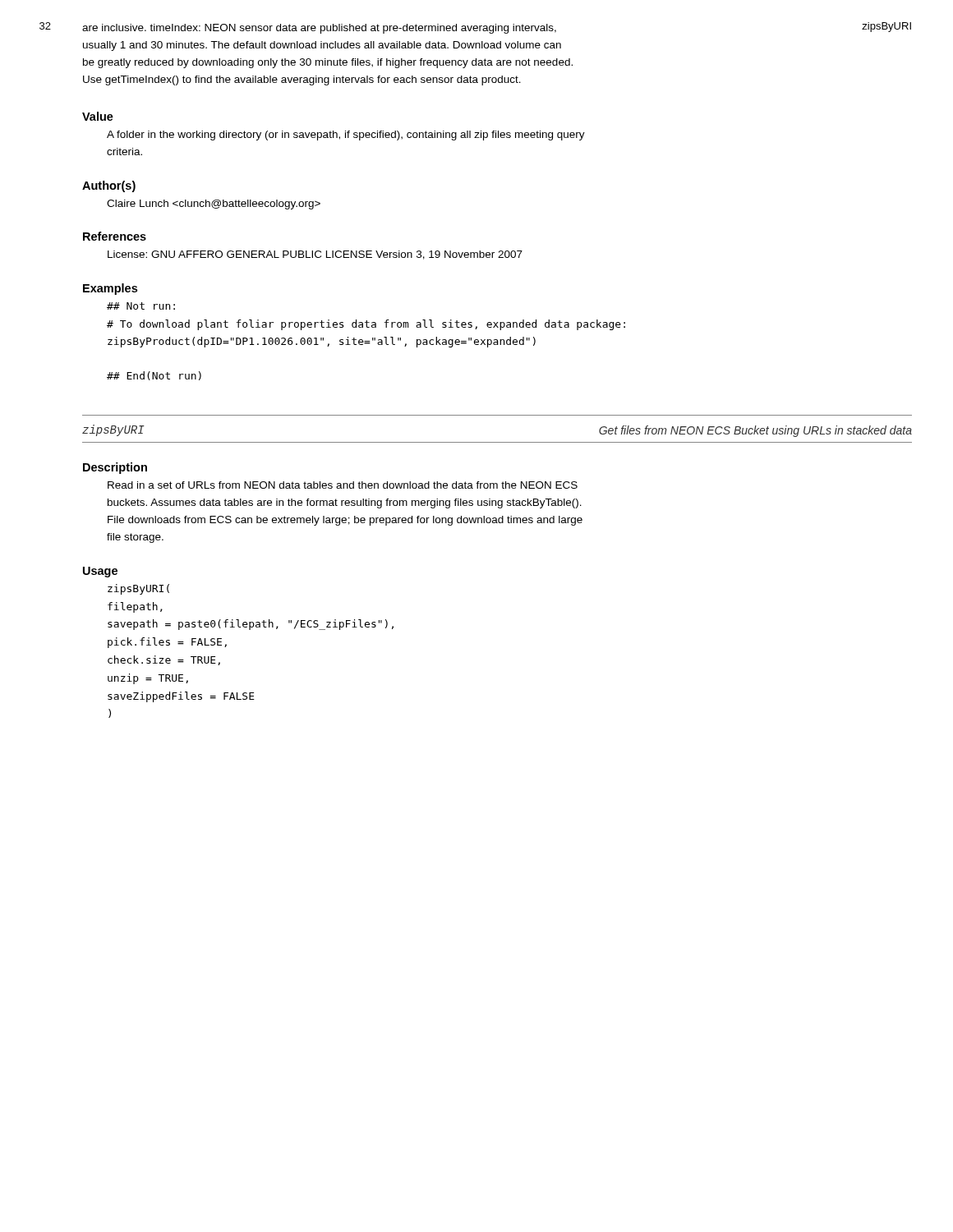Screen dimensions: 1232x953
Task: Locate the caption containing "Get files from NEON ECS"
Action: pos(755,430)
